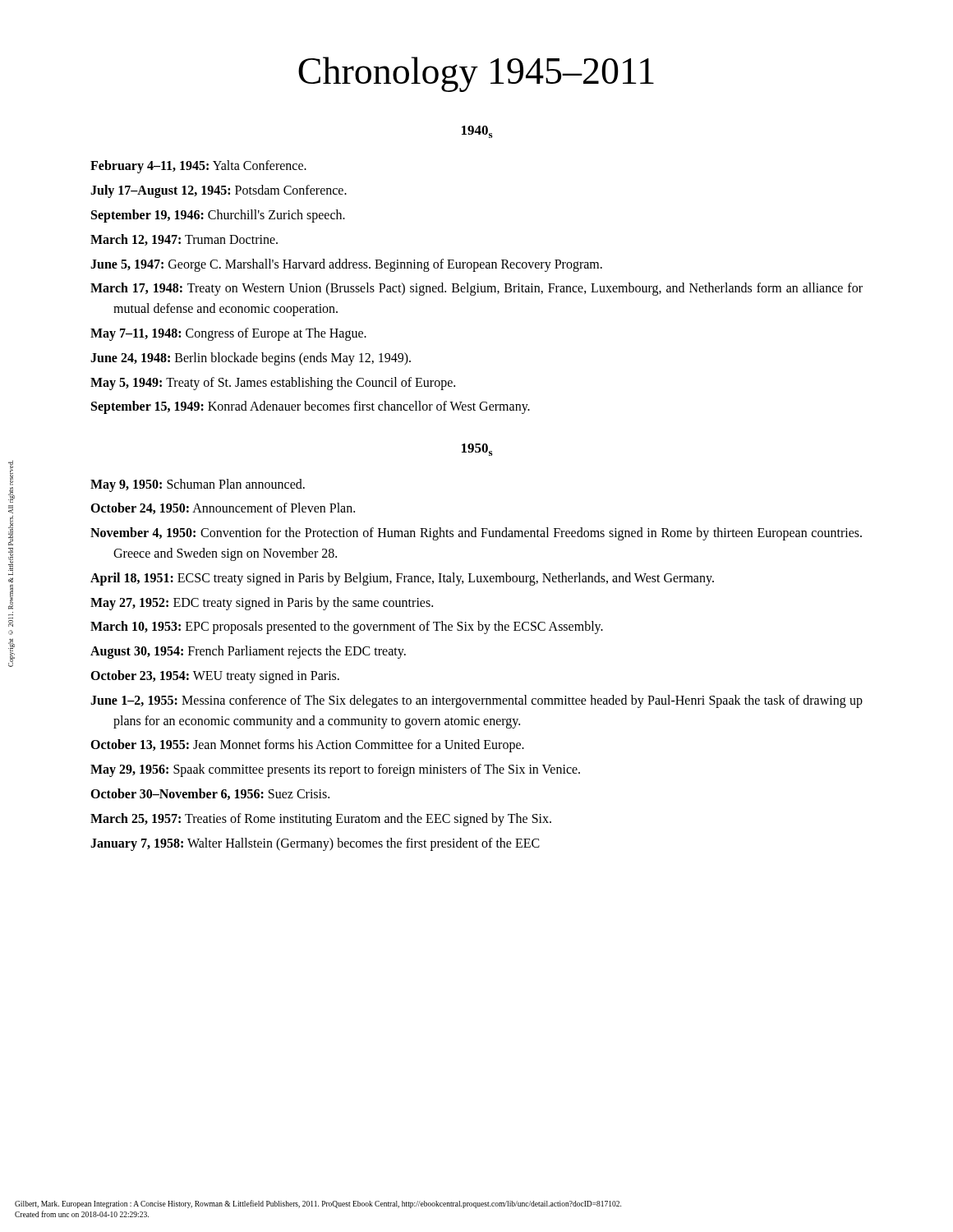The image size is (953, 1232).
Task: Locate the list item that says "January 7, 1958:"
Action: (315, 843)
